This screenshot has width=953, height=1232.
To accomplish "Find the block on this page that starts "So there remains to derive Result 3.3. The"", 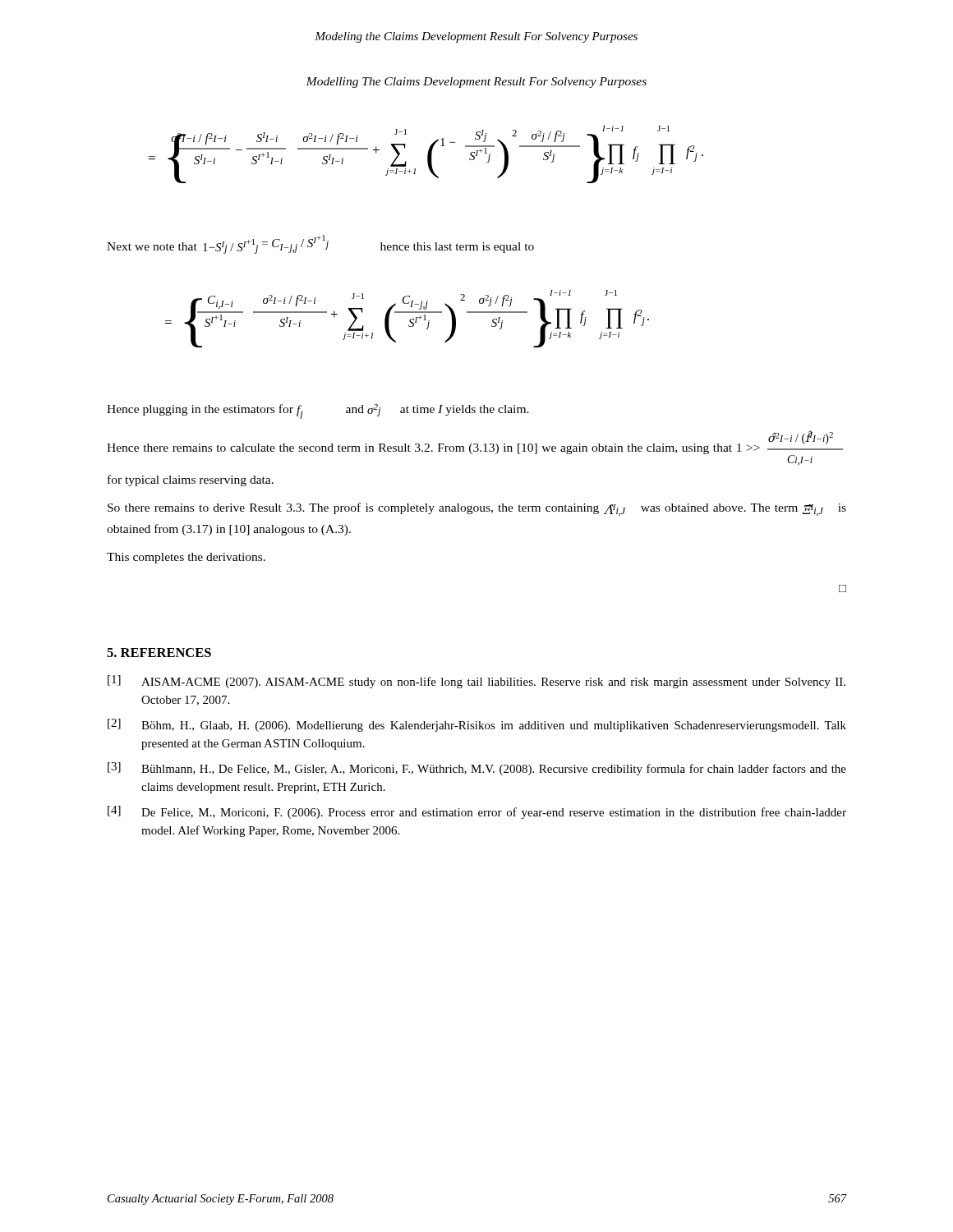I will coord(476,517).
